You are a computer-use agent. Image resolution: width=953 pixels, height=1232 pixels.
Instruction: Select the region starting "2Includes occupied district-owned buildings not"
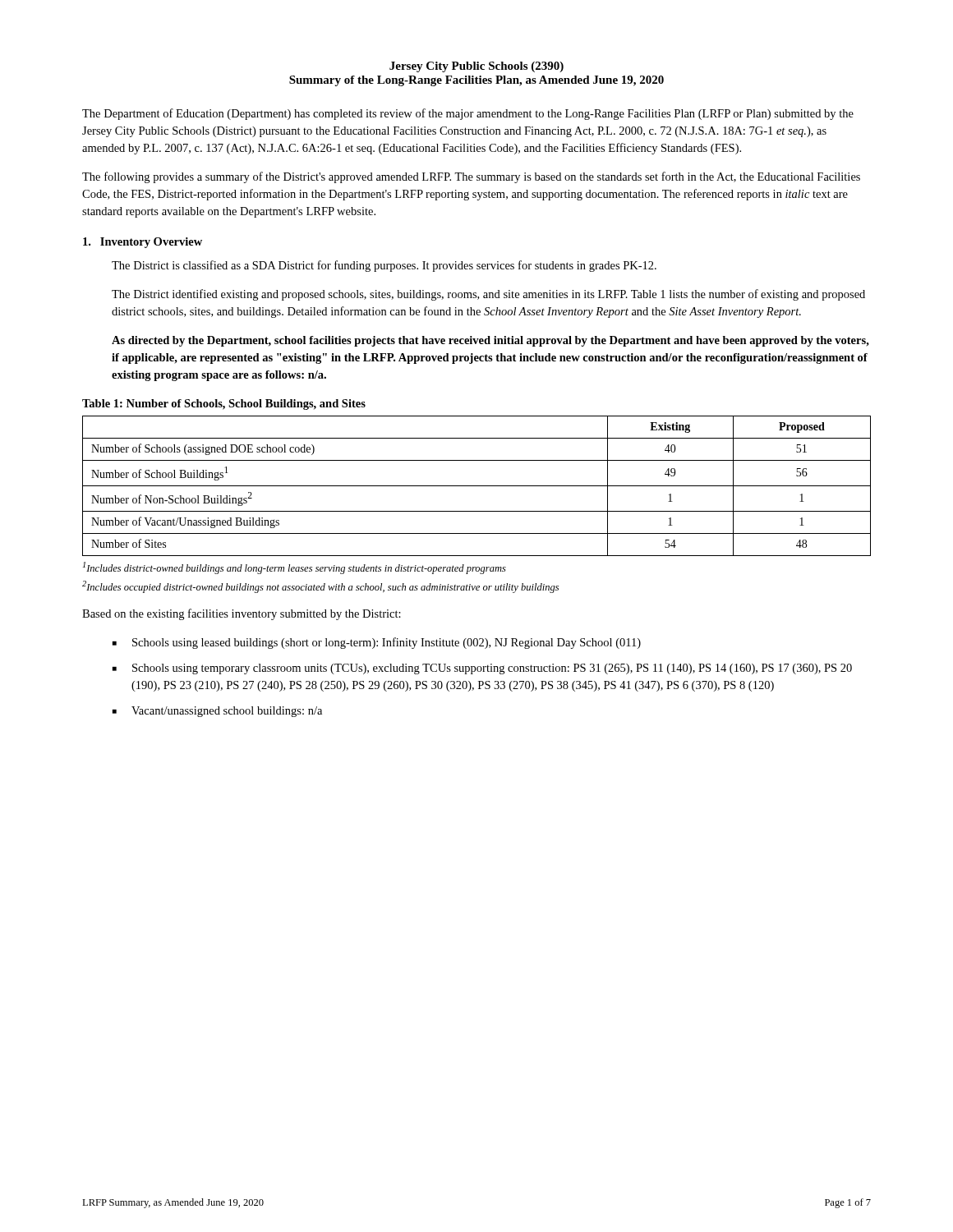click(321, 586)
